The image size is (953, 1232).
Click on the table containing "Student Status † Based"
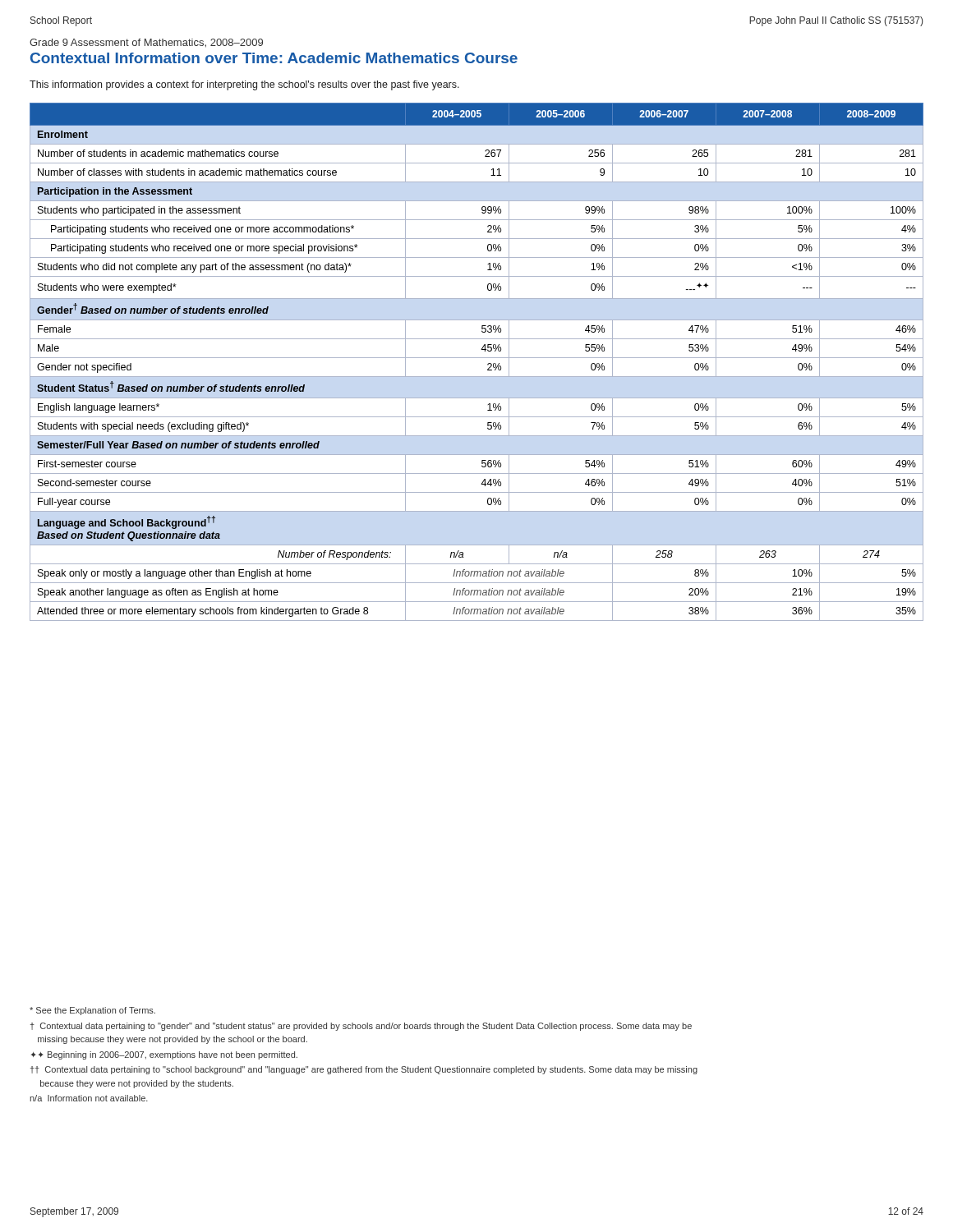click(x=476, y=362)
